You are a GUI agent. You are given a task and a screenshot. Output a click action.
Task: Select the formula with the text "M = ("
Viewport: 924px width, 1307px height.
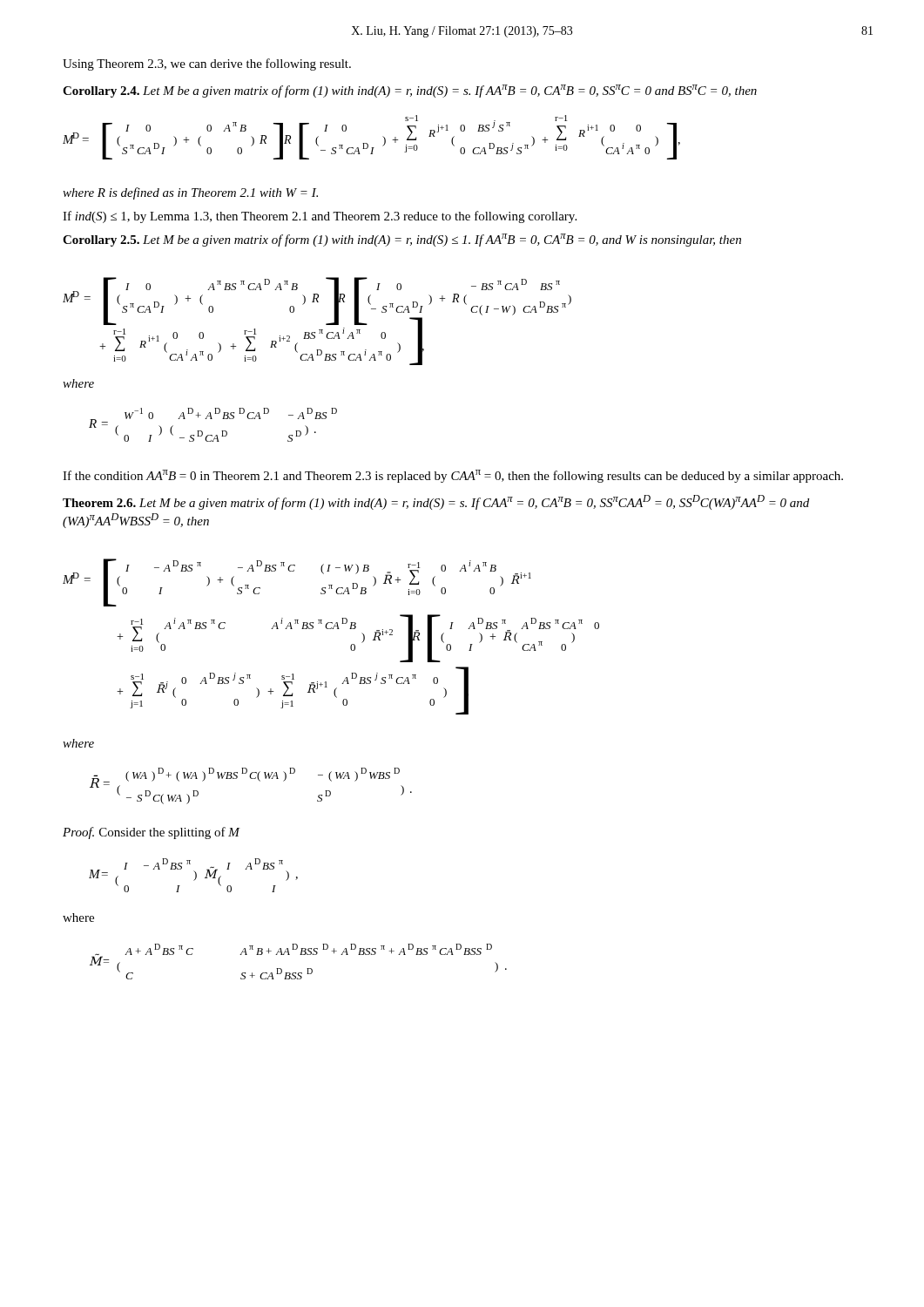[x=298, y=874]
